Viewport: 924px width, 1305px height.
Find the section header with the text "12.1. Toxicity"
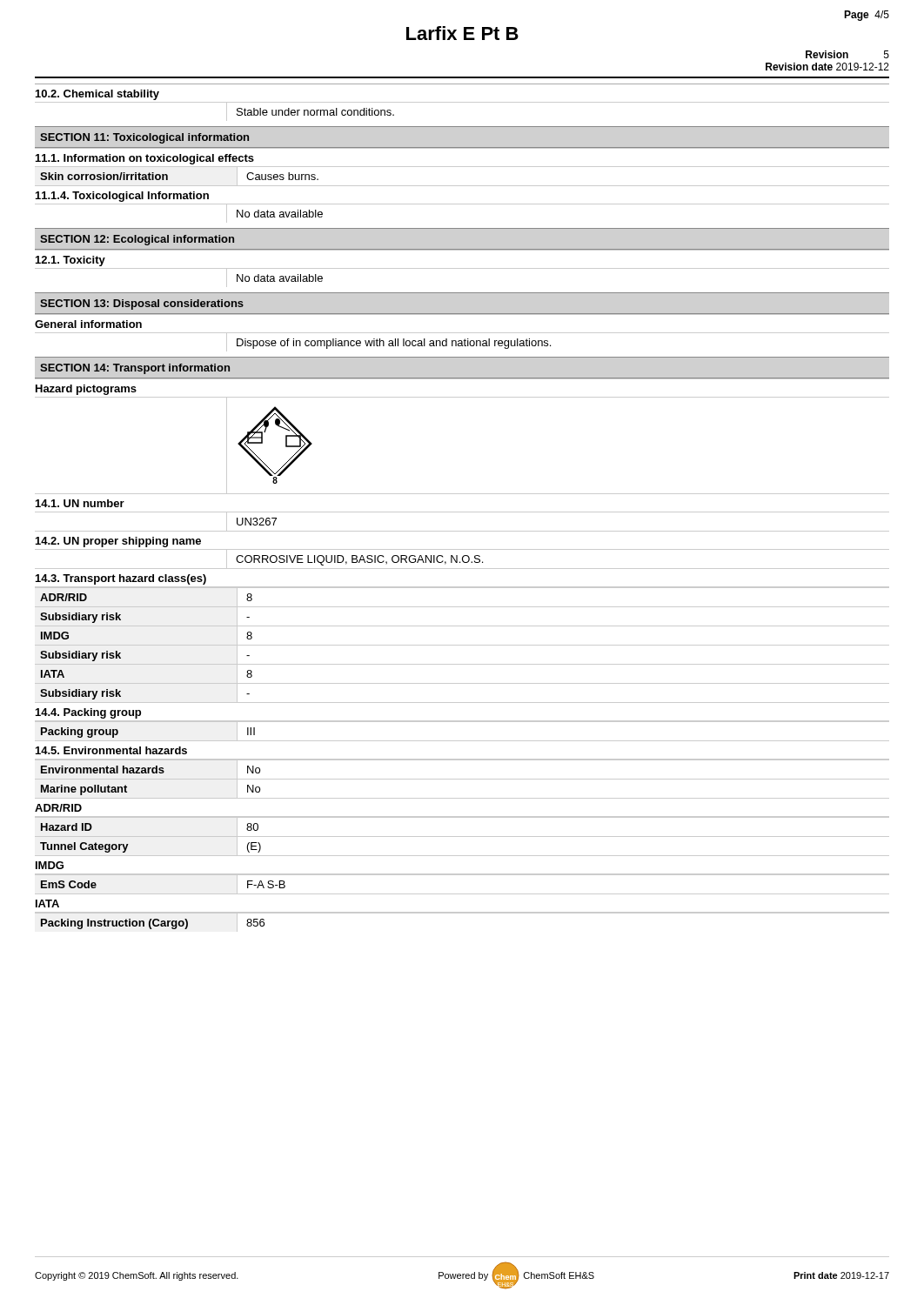(x=70, y=260)
